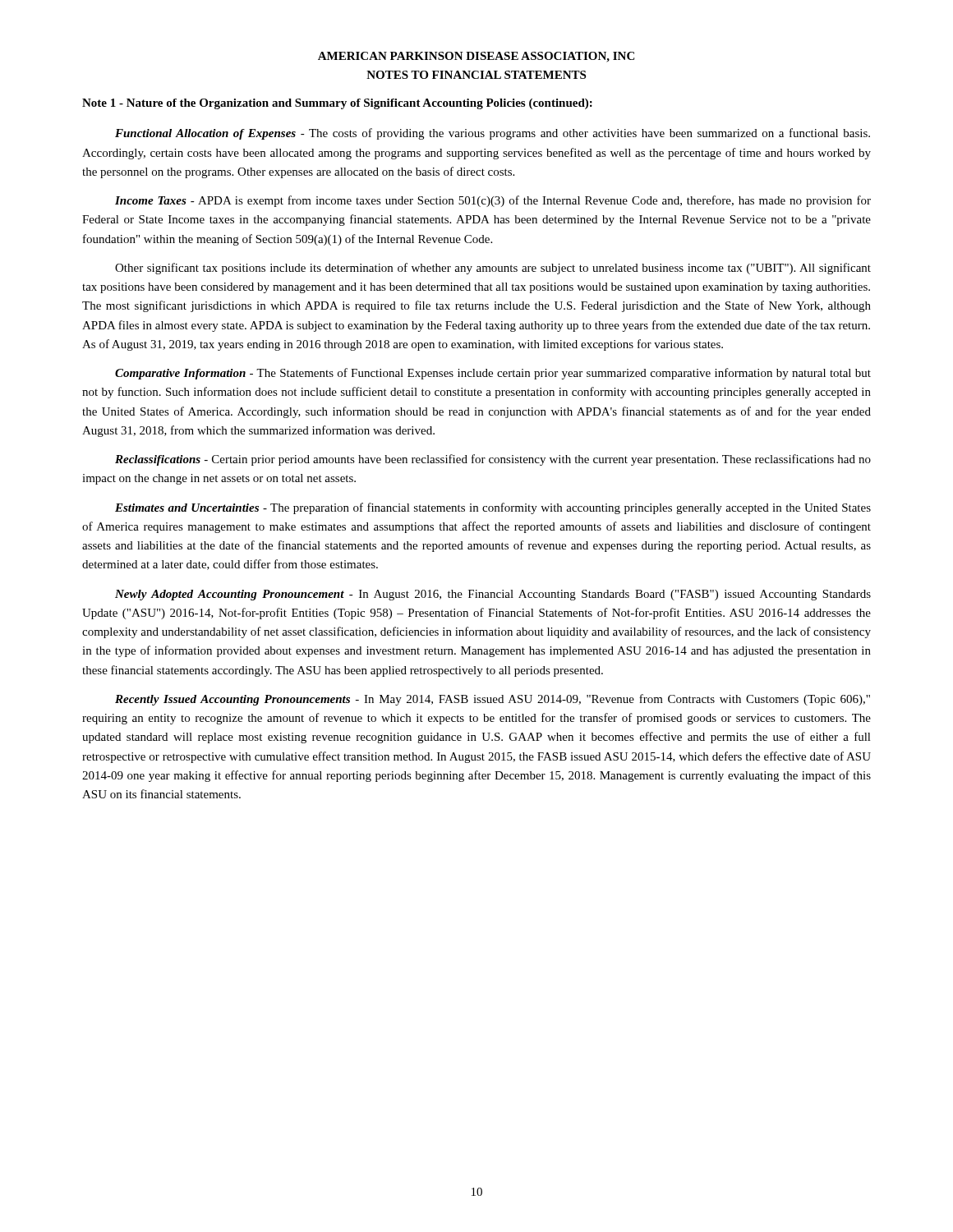
Task: Where is the passage that starts "Reclassifications - Certain prior period"?
Action: point(476,469)
